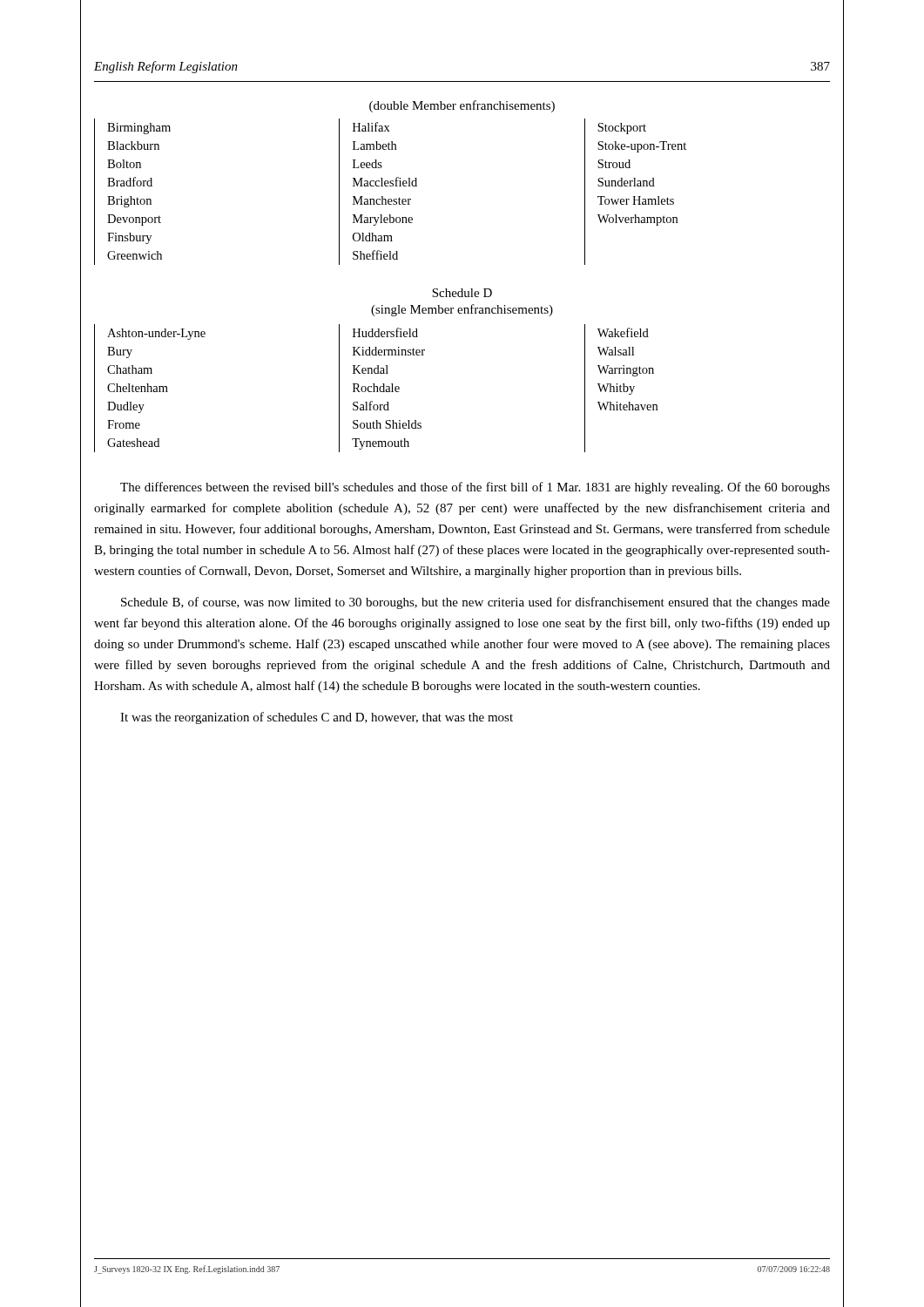Locate the text block that reads "It was the reorganization of"
924x1307 pixels.
click(x=317, y=717)
